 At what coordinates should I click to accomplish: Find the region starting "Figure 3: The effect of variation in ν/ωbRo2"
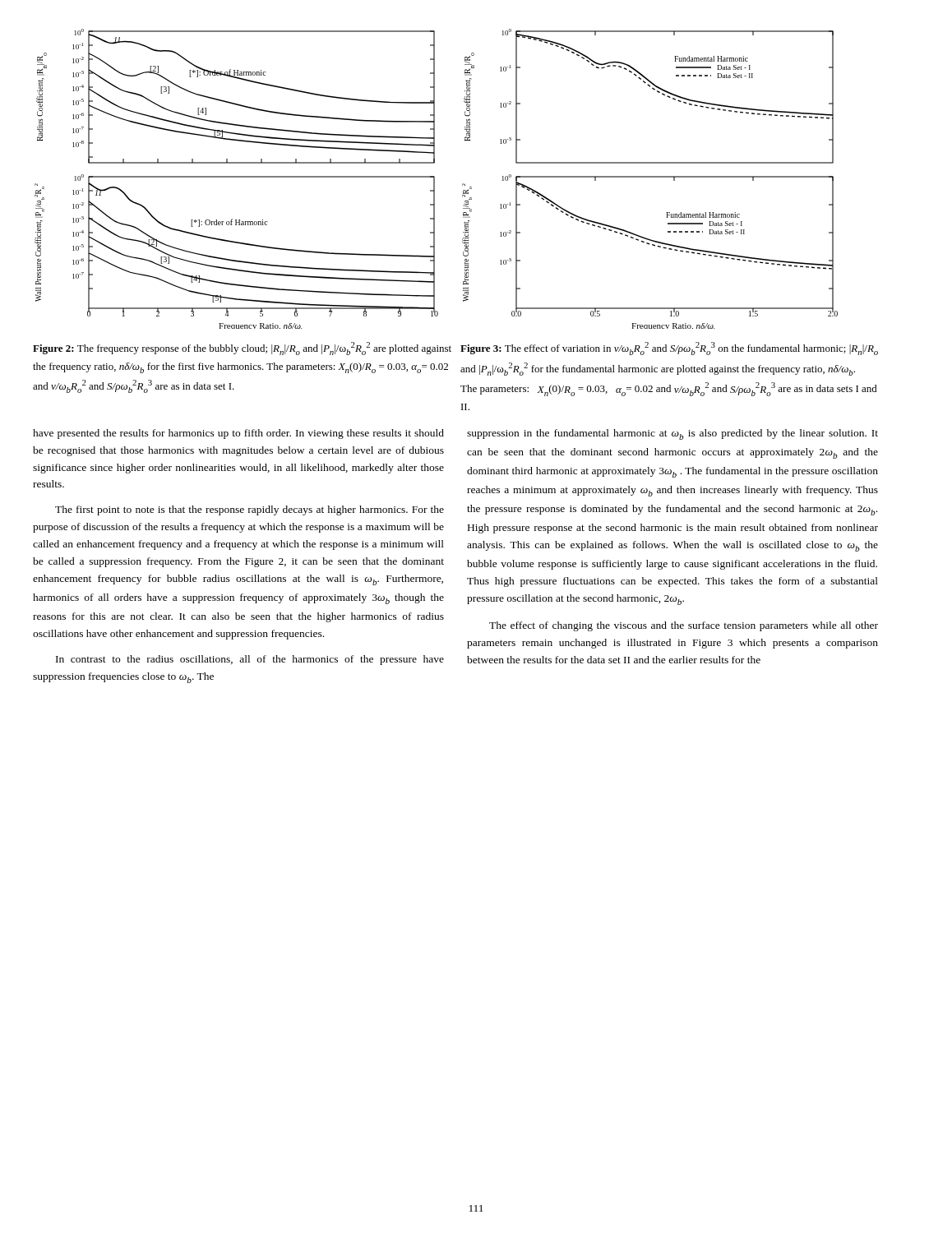(x=669, y=376)
